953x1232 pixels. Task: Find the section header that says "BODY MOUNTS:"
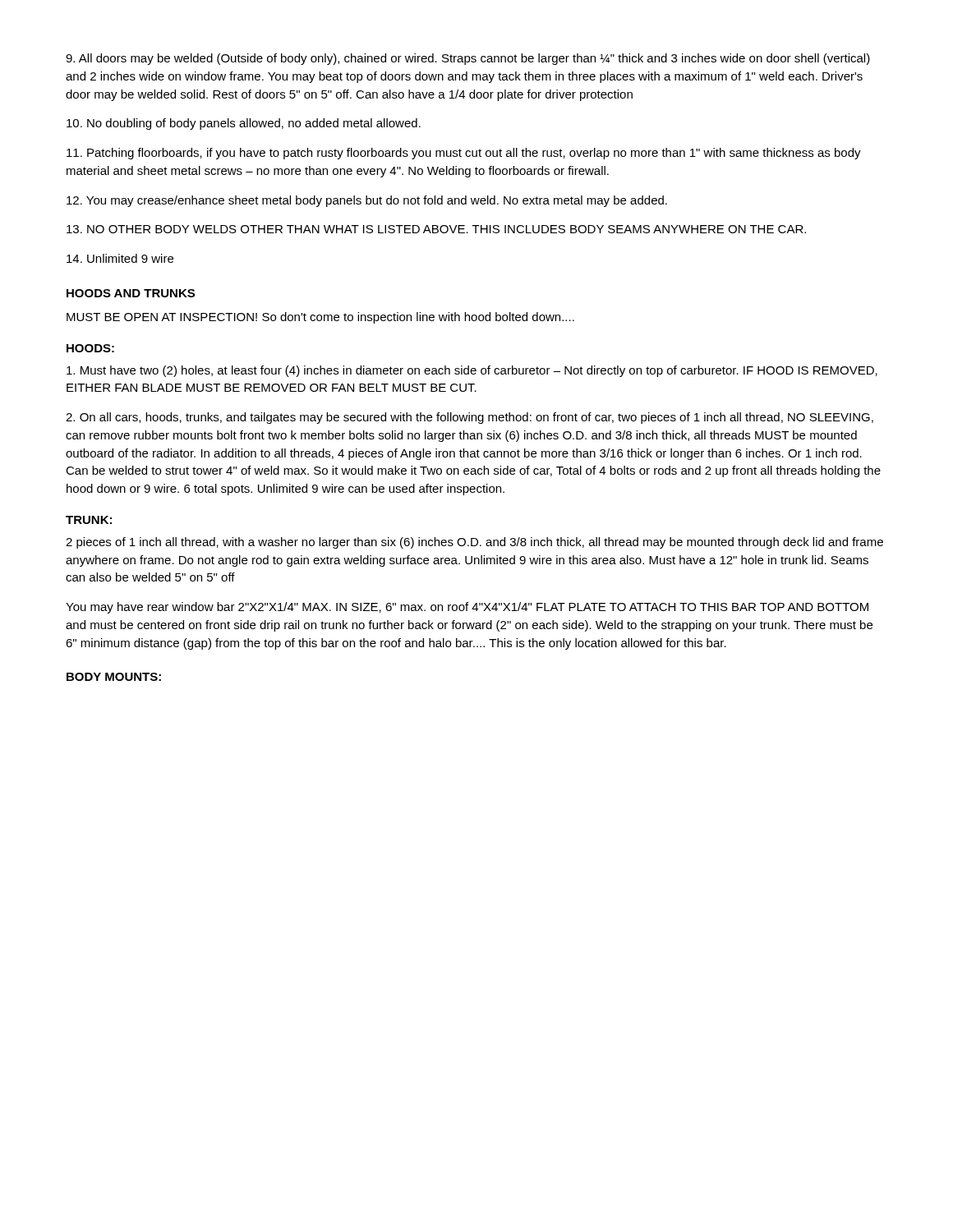[x=114, y=677]
